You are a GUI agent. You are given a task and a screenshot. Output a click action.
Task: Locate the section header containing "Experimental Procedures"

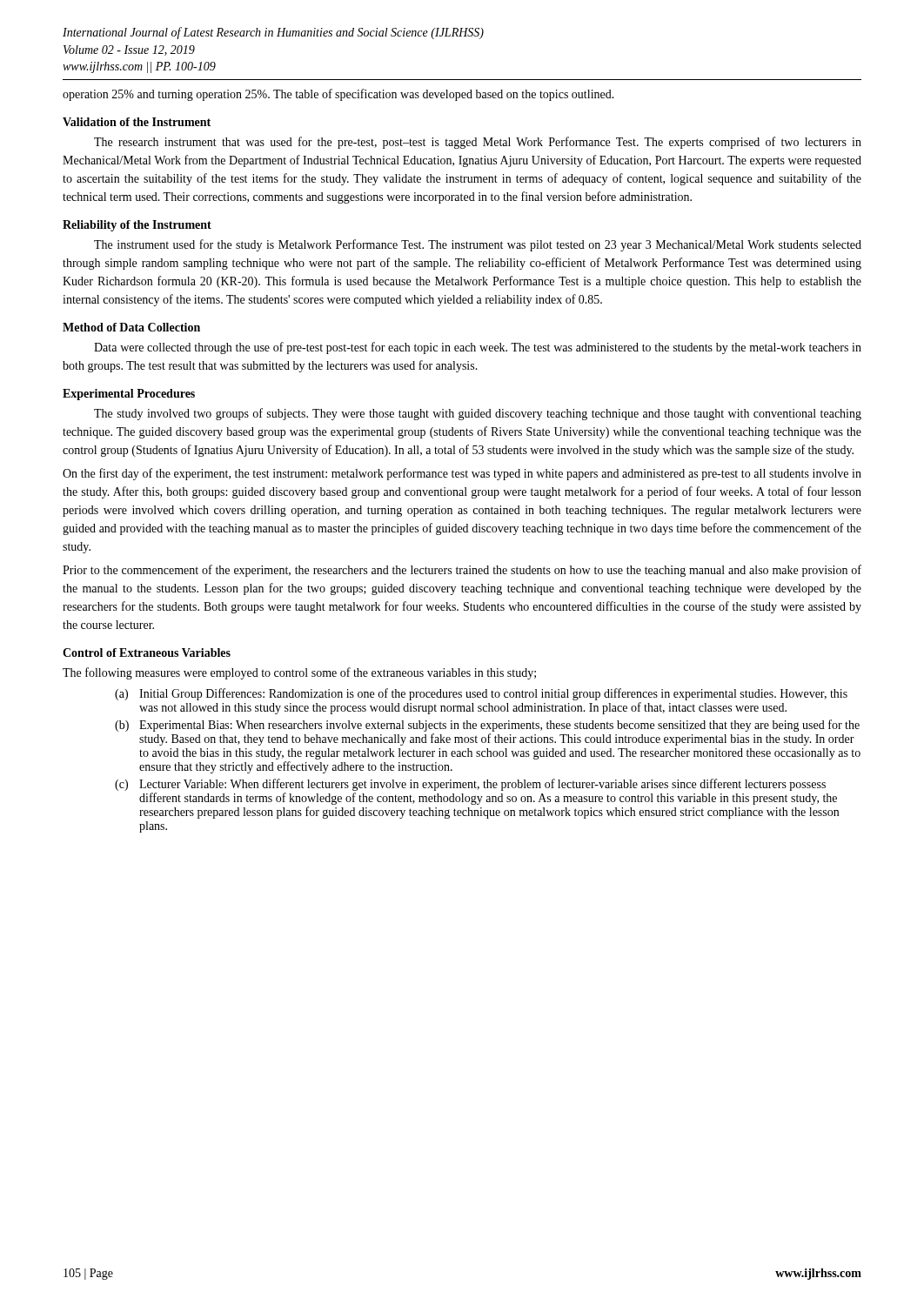coord(129,393)
